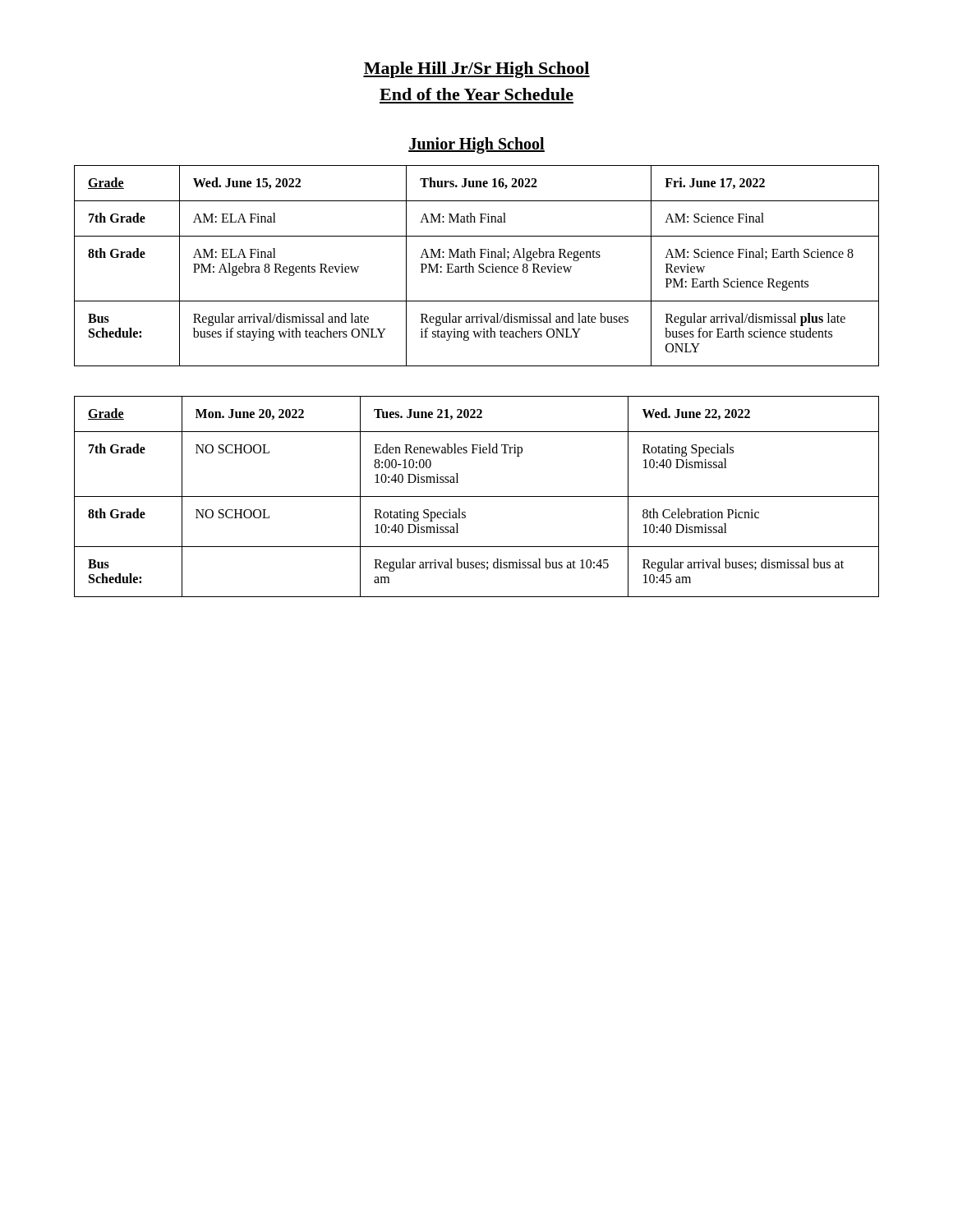Select the table that reads "AM: Science Final;"
Image resolution: width=953 pixels, height=1232 pixels.
(x=476, y=266)
